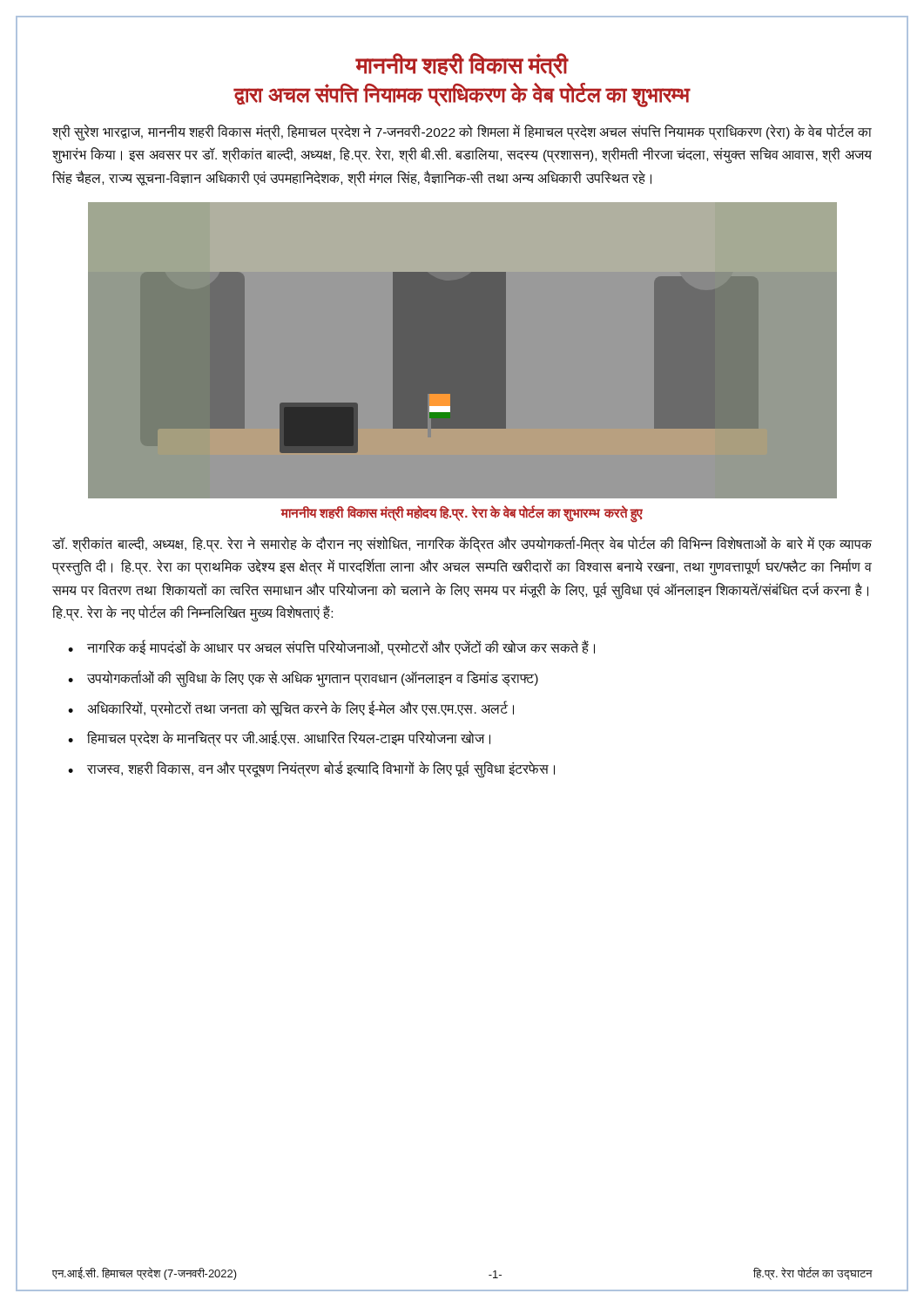The image size is (924, 1307).
Task: Select the region starting "• उपयोगकर्ताओं की सुविधा"
Action: click(x=470, y=681)
